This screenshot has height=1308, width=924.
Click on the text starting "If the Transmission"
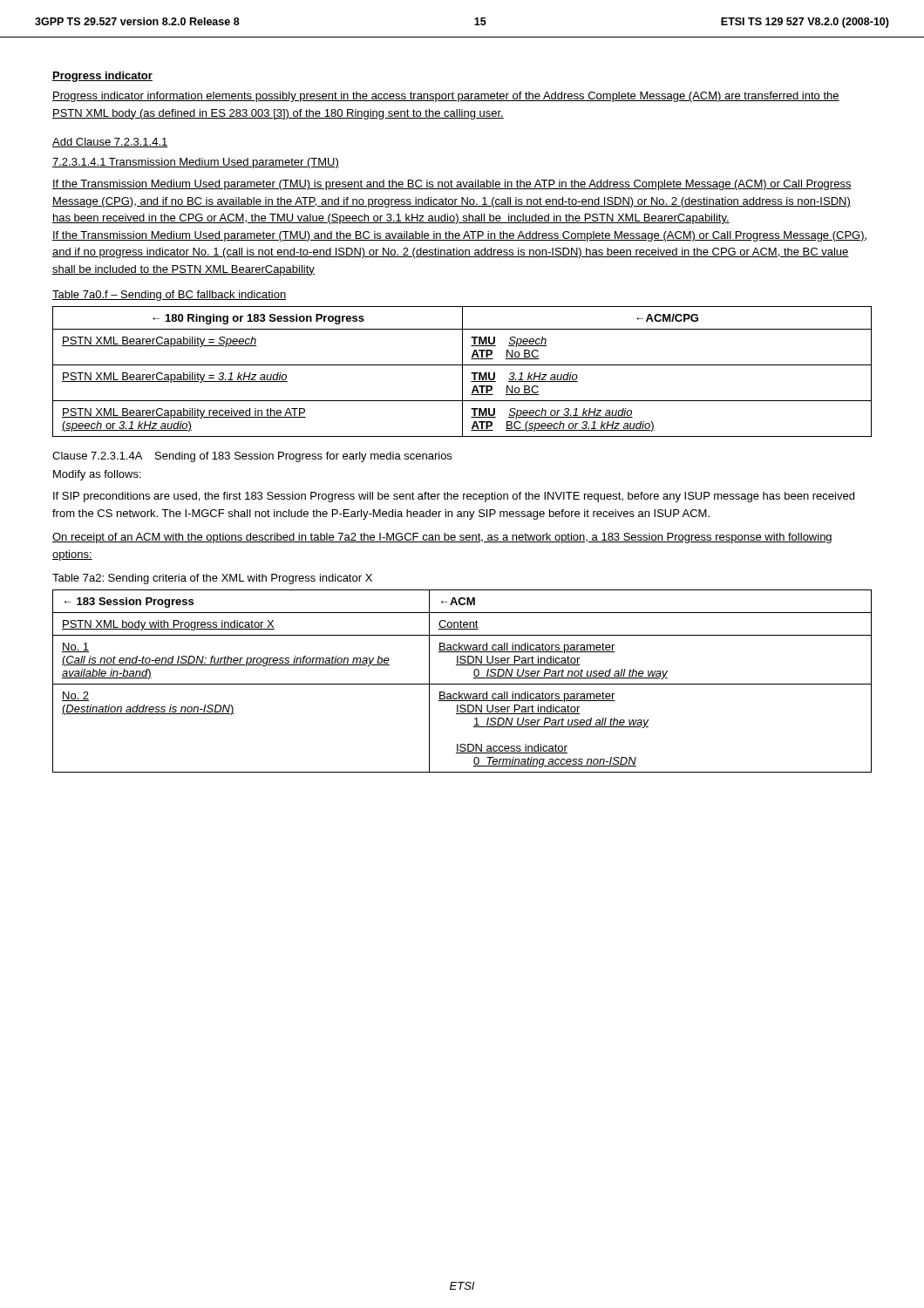(460, 226)
